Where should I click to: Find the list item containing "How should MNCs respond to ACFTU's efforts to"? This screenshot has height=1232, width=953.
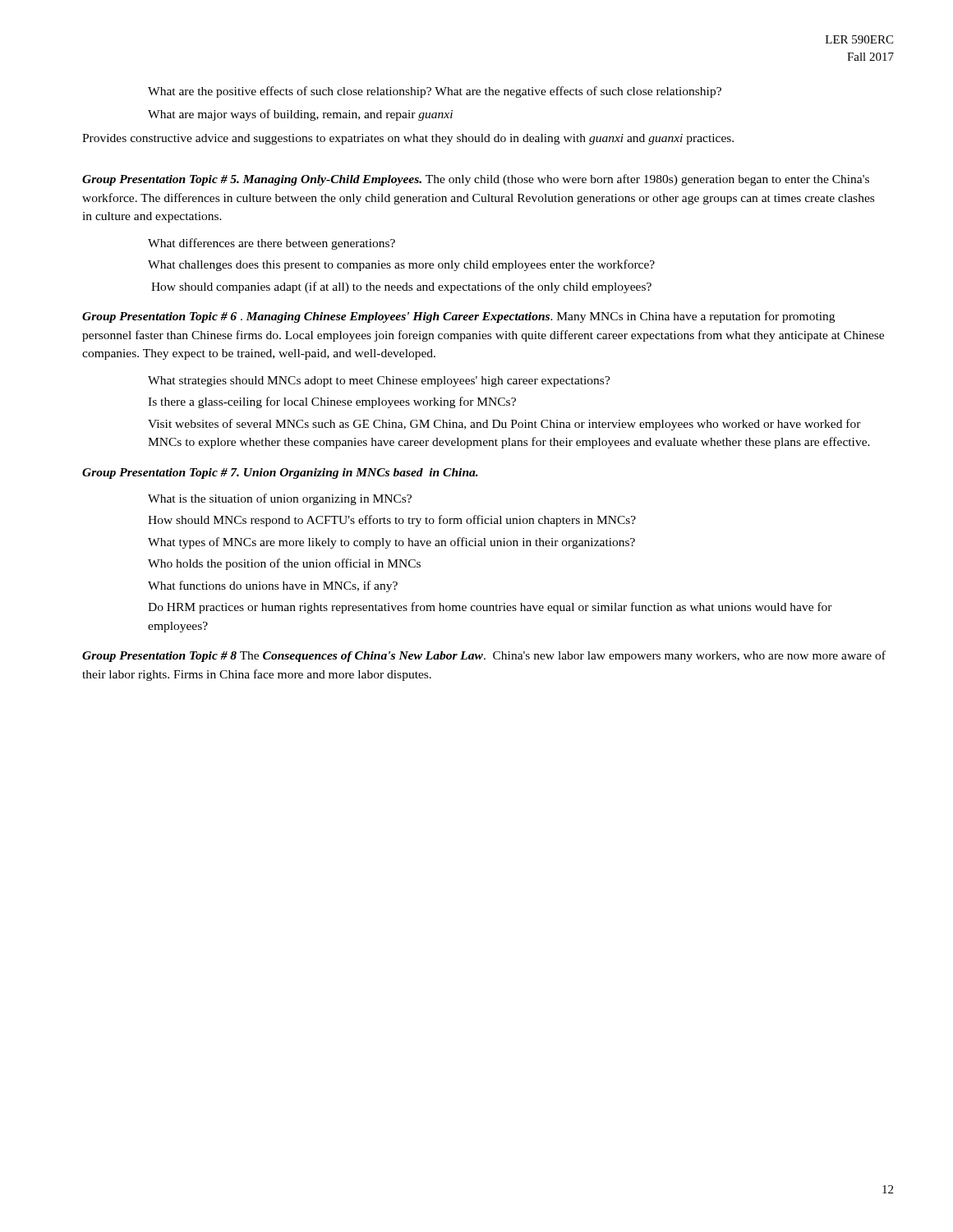click(518, 520)
